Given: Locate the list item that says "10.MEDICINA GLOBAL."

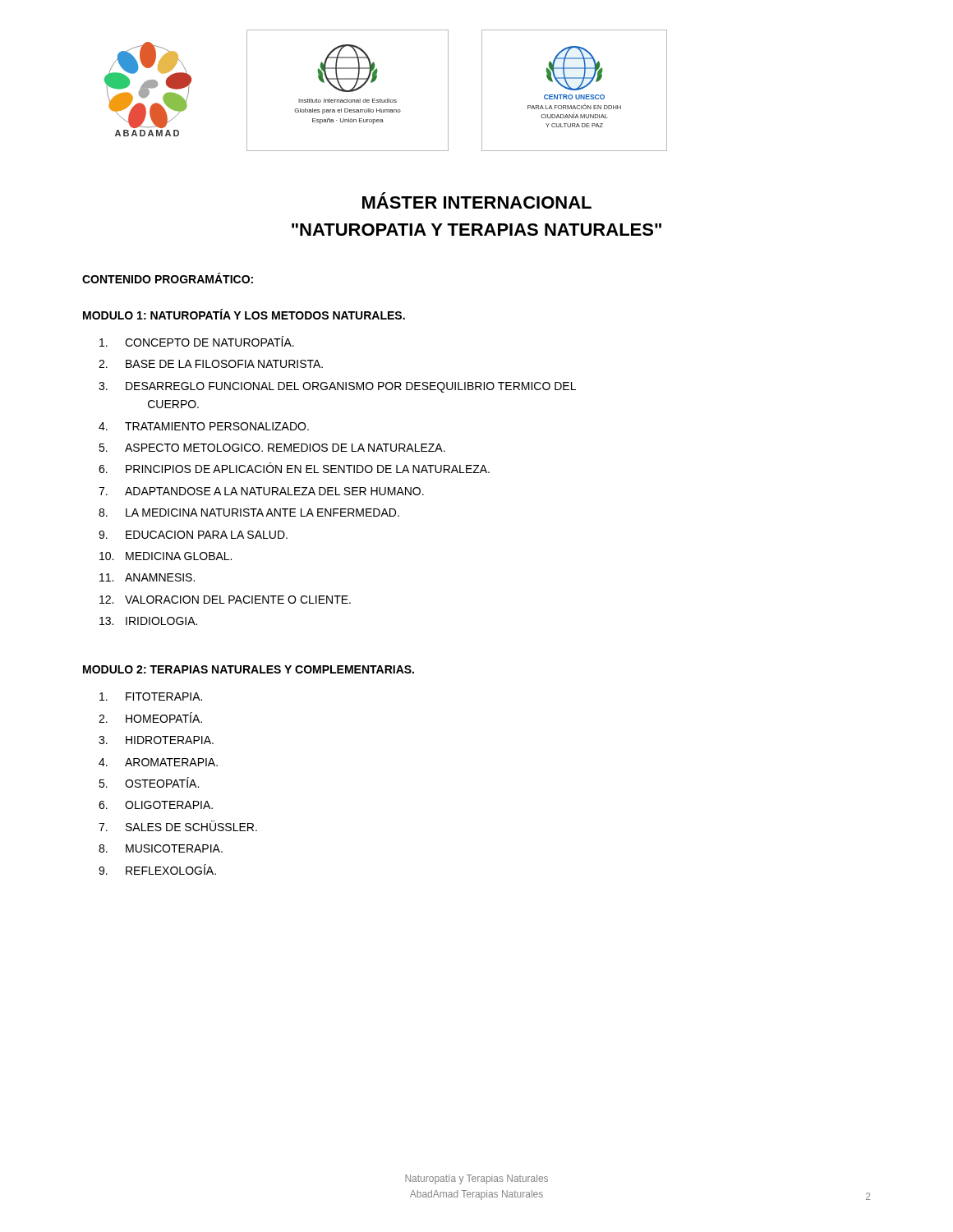Looking at the screenshot, I should click(x=166, y=556).
